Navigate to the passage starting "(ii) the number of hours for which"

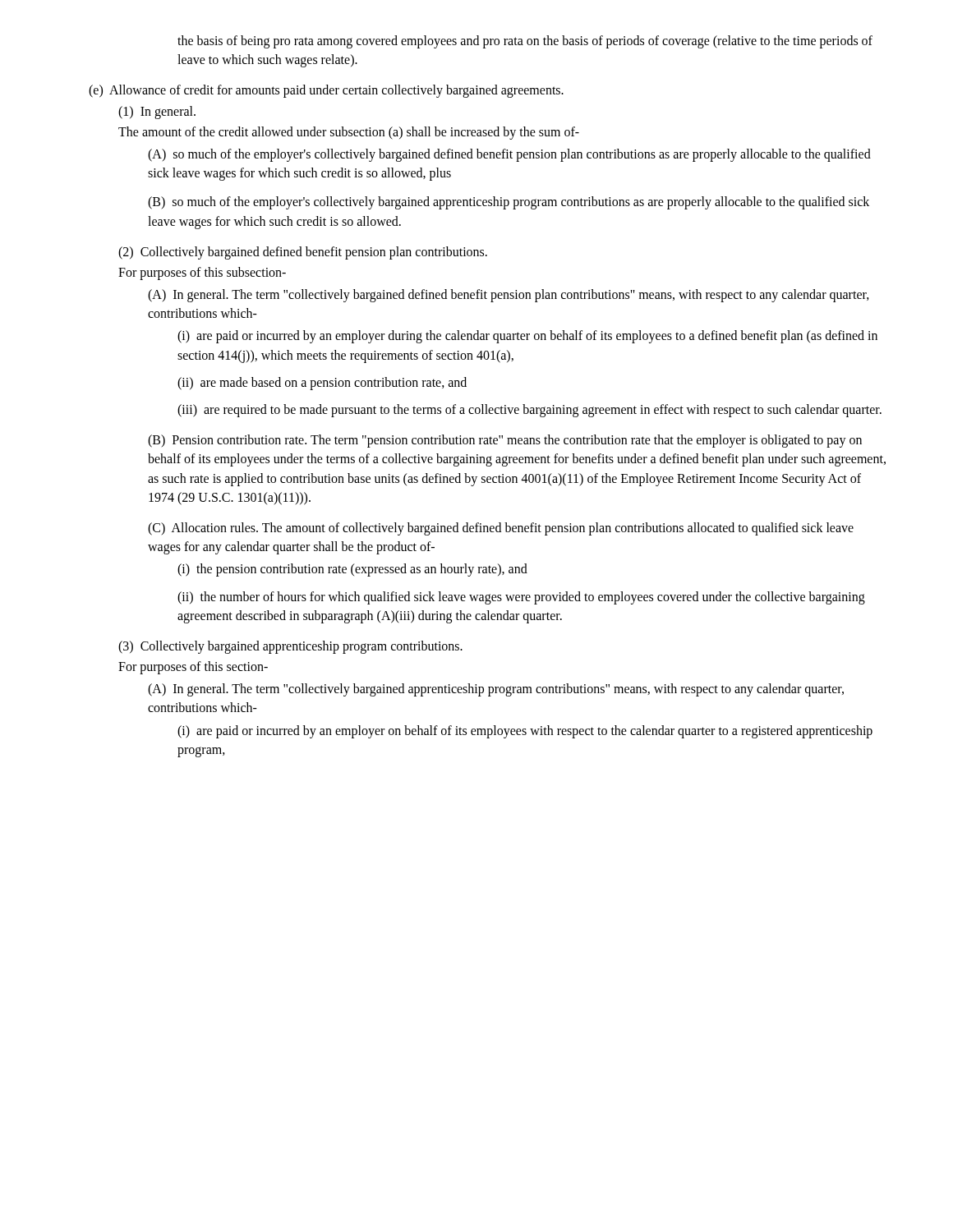(521, 606)
